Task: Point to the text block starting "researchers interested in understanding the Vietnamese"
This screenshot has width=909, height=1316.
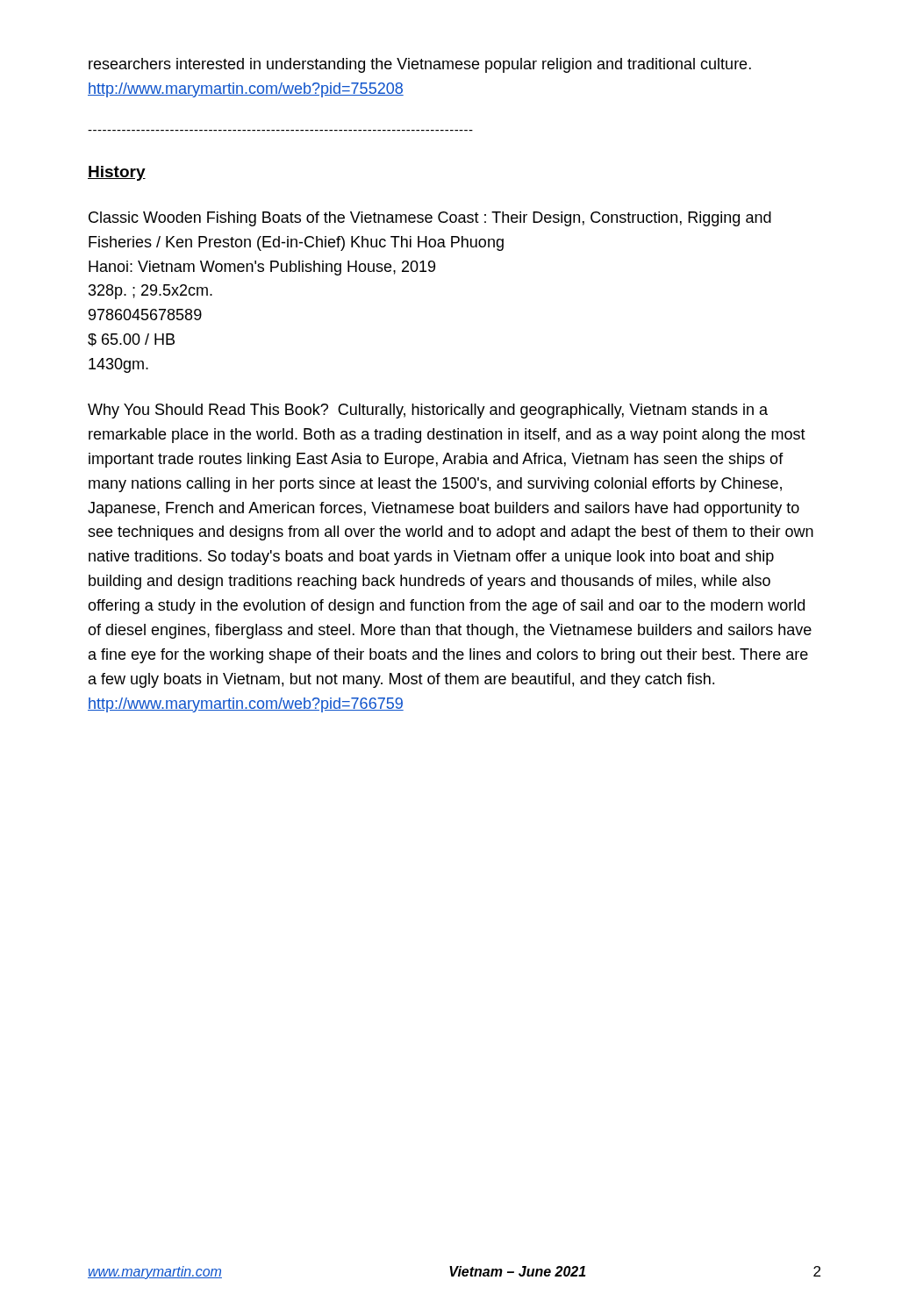Action: coord(420,76)
